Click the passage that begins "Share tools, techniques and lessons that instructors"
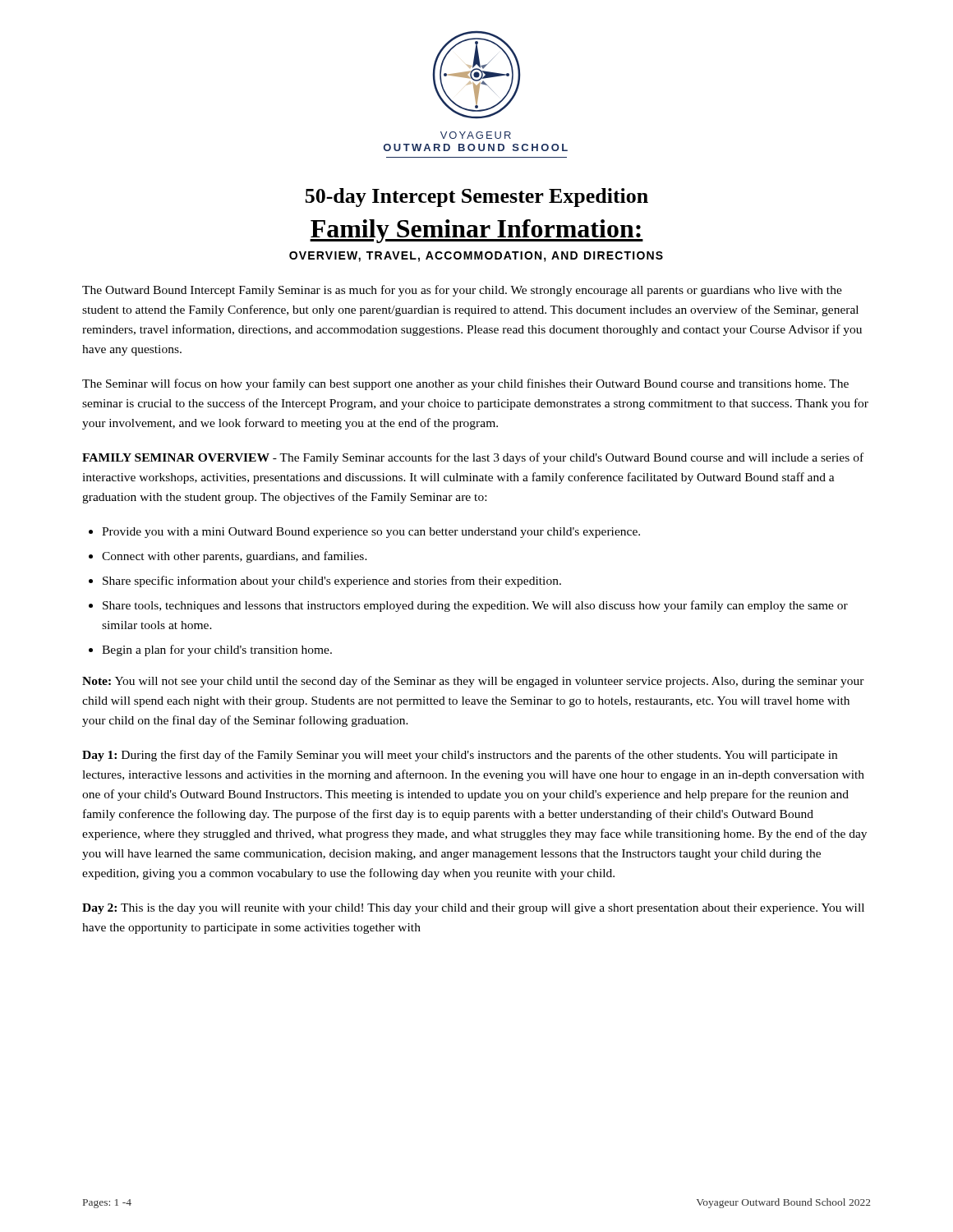 [475, 615]
